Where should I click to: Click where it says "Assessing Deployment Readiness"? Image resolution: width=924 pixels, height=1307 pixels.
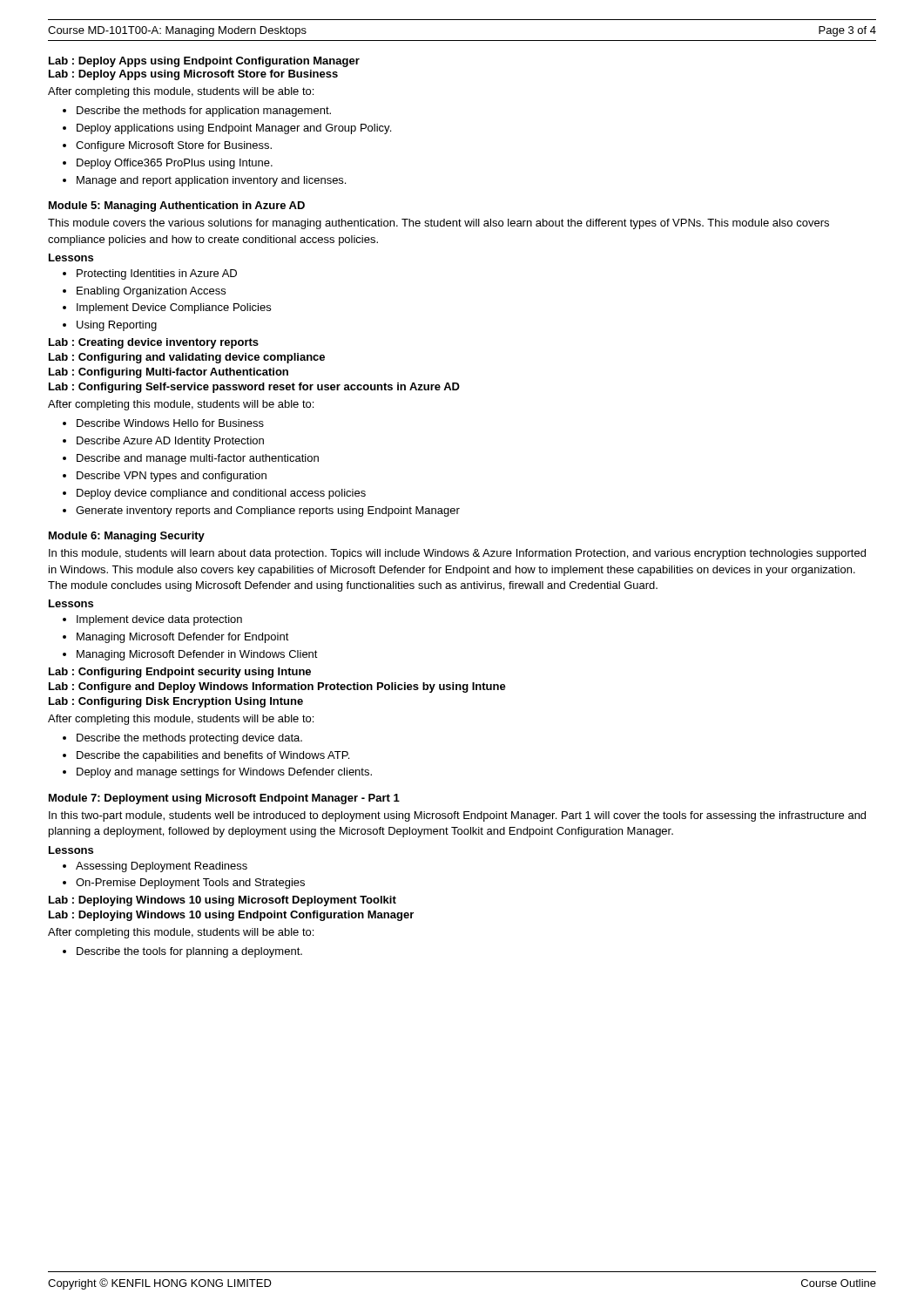(x=162, y=865)
